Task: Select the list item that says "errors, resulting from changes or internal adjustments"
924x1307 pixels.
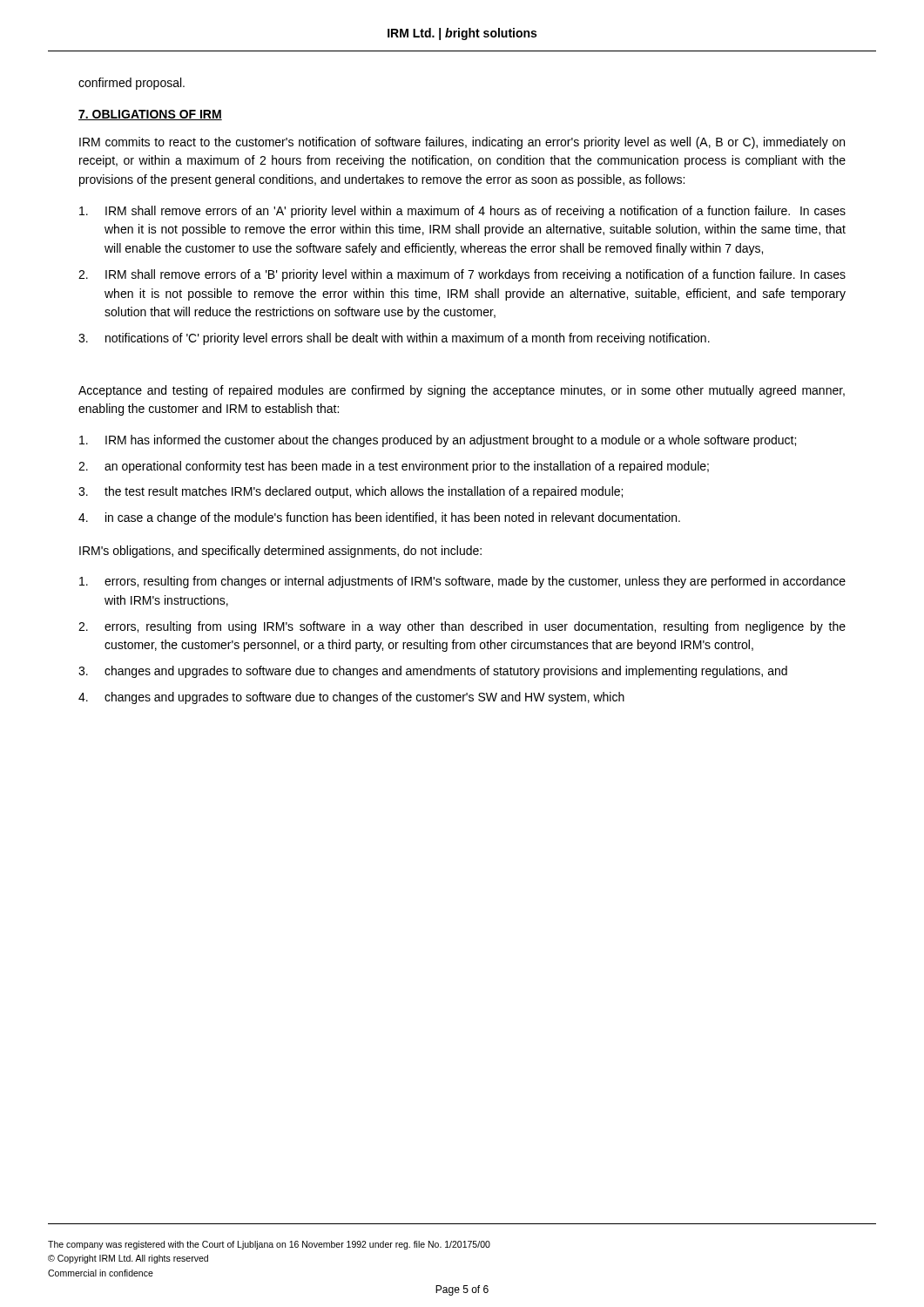Action: 462,592
